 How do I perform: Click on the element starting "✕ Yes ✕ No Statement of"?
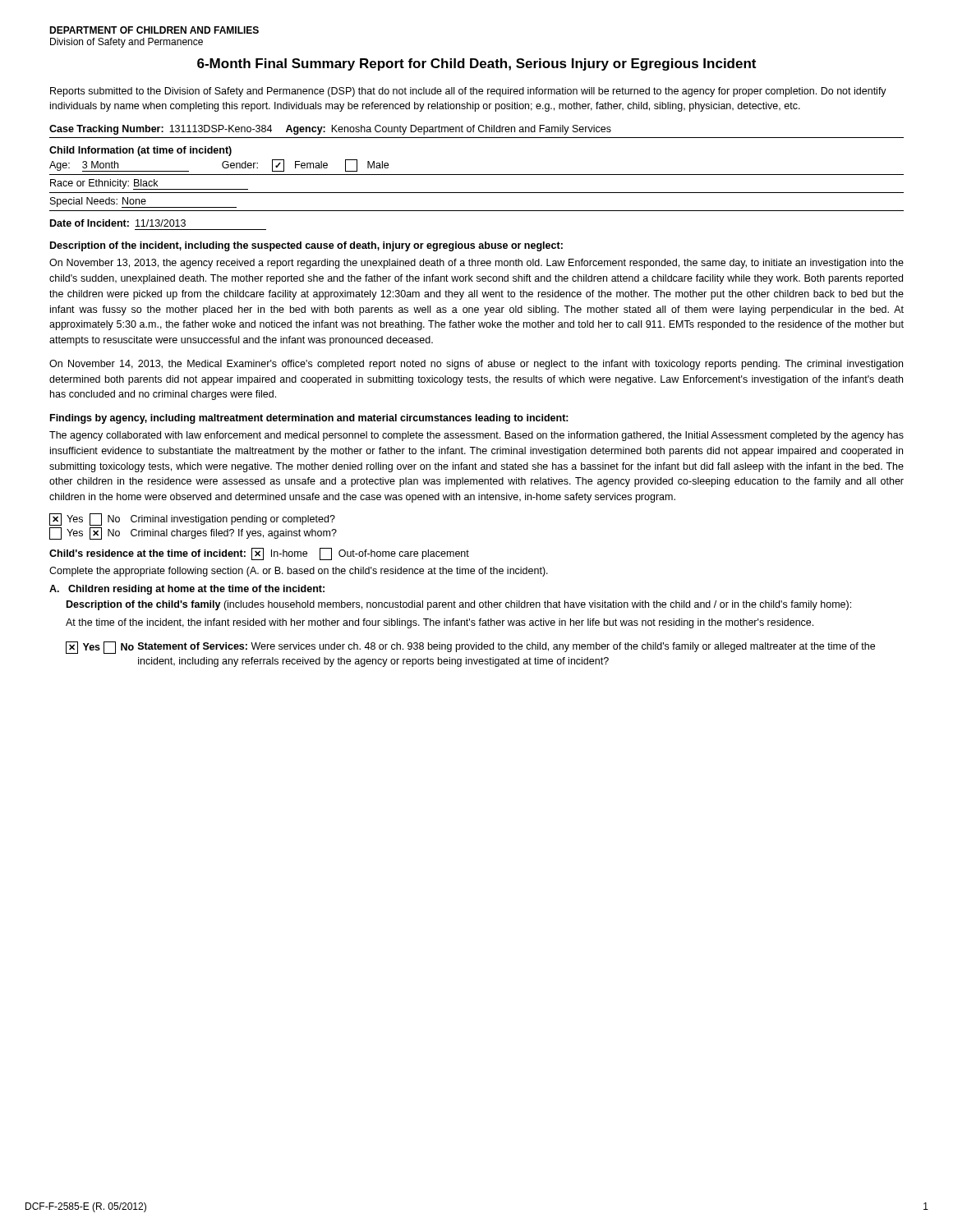485,654
